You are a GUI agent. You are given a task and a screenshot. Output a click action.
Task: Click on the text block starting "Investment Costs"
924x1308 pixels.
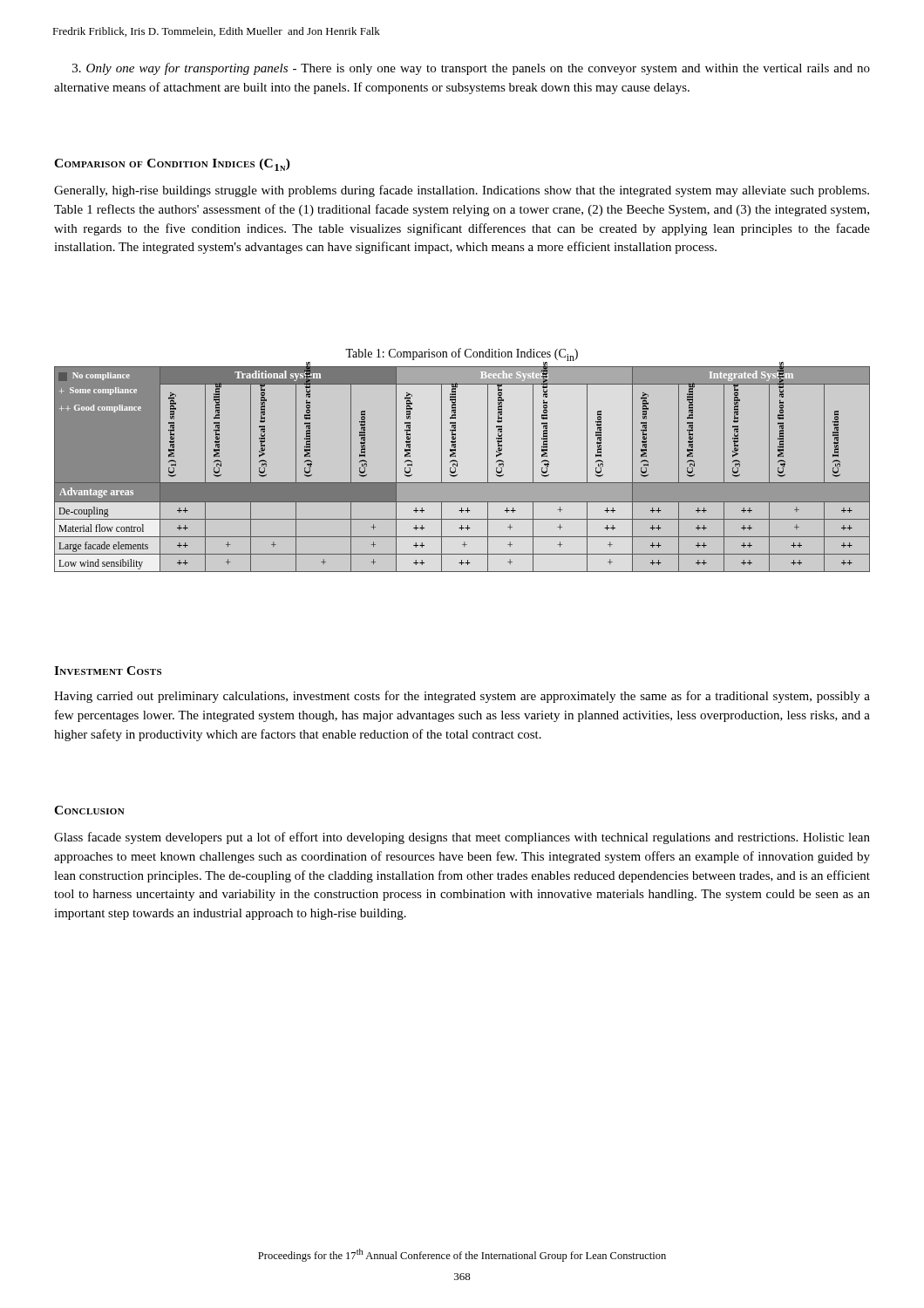click(108, 670)
